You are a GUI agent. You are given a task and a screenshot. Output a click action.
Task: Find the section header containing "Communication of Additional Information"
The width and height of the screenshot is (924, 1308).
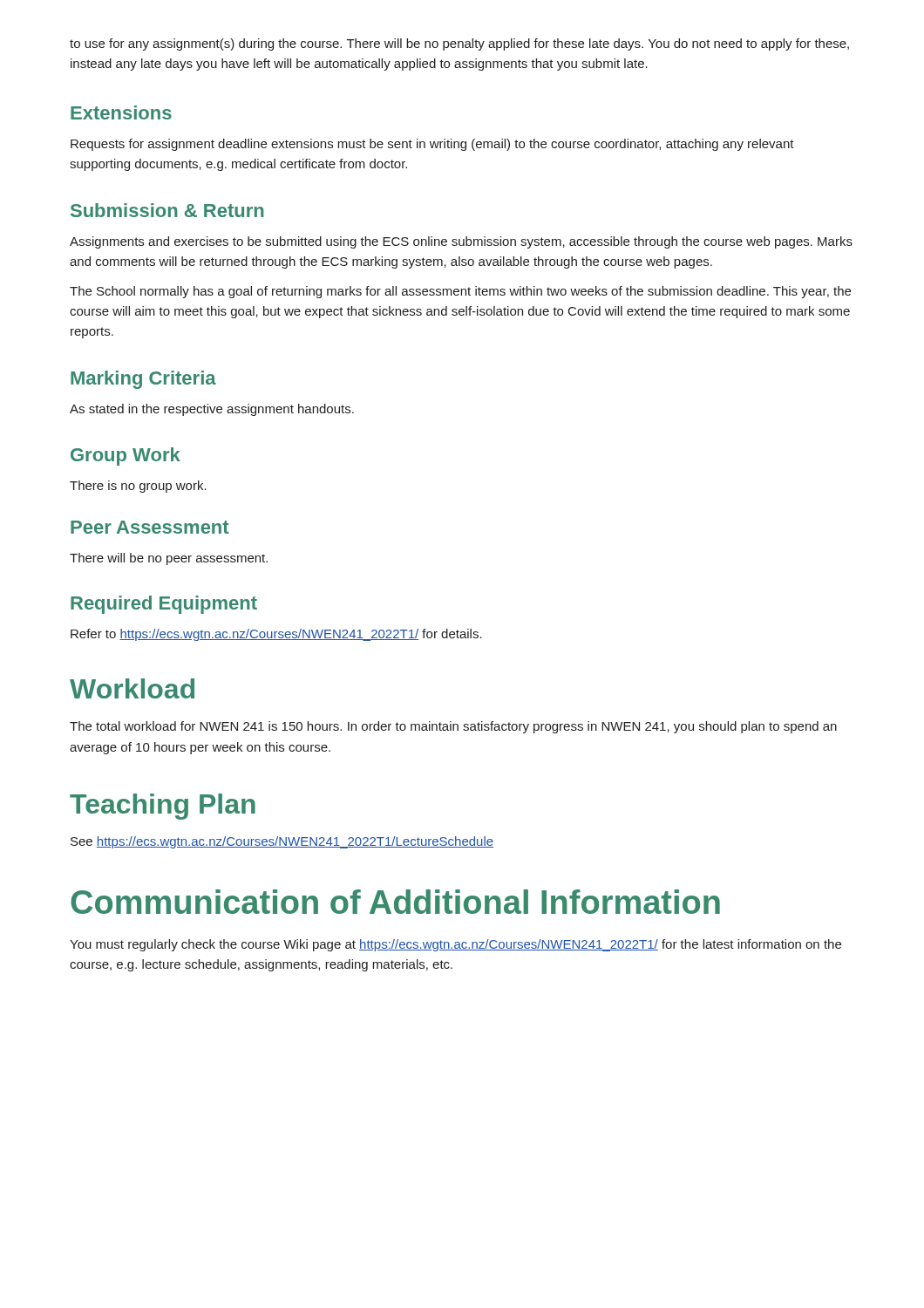pyautogui.click(x=396, y=903)
